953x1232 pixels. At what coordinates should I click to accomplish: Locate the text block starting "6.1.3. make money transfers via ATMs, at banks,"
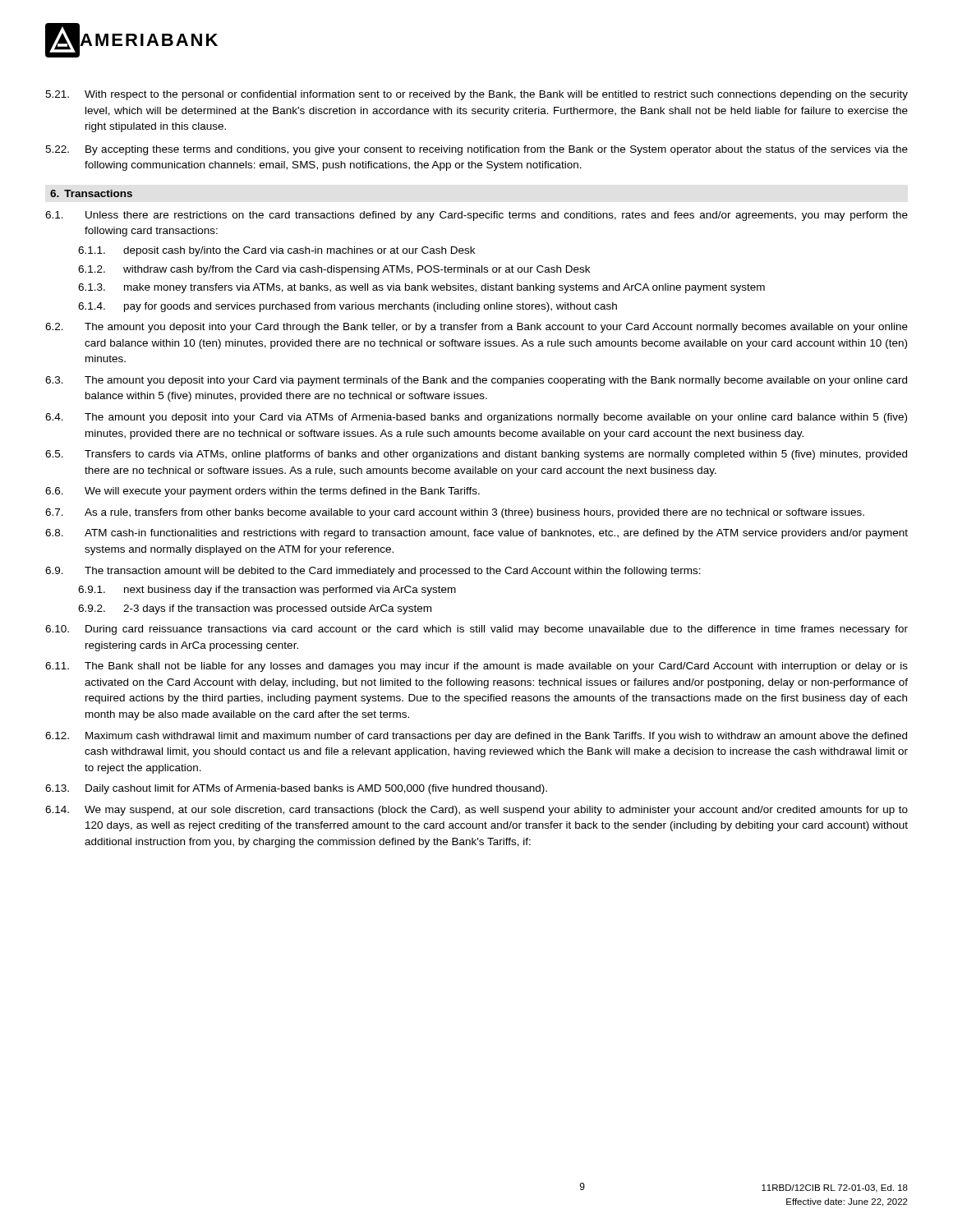493,287
